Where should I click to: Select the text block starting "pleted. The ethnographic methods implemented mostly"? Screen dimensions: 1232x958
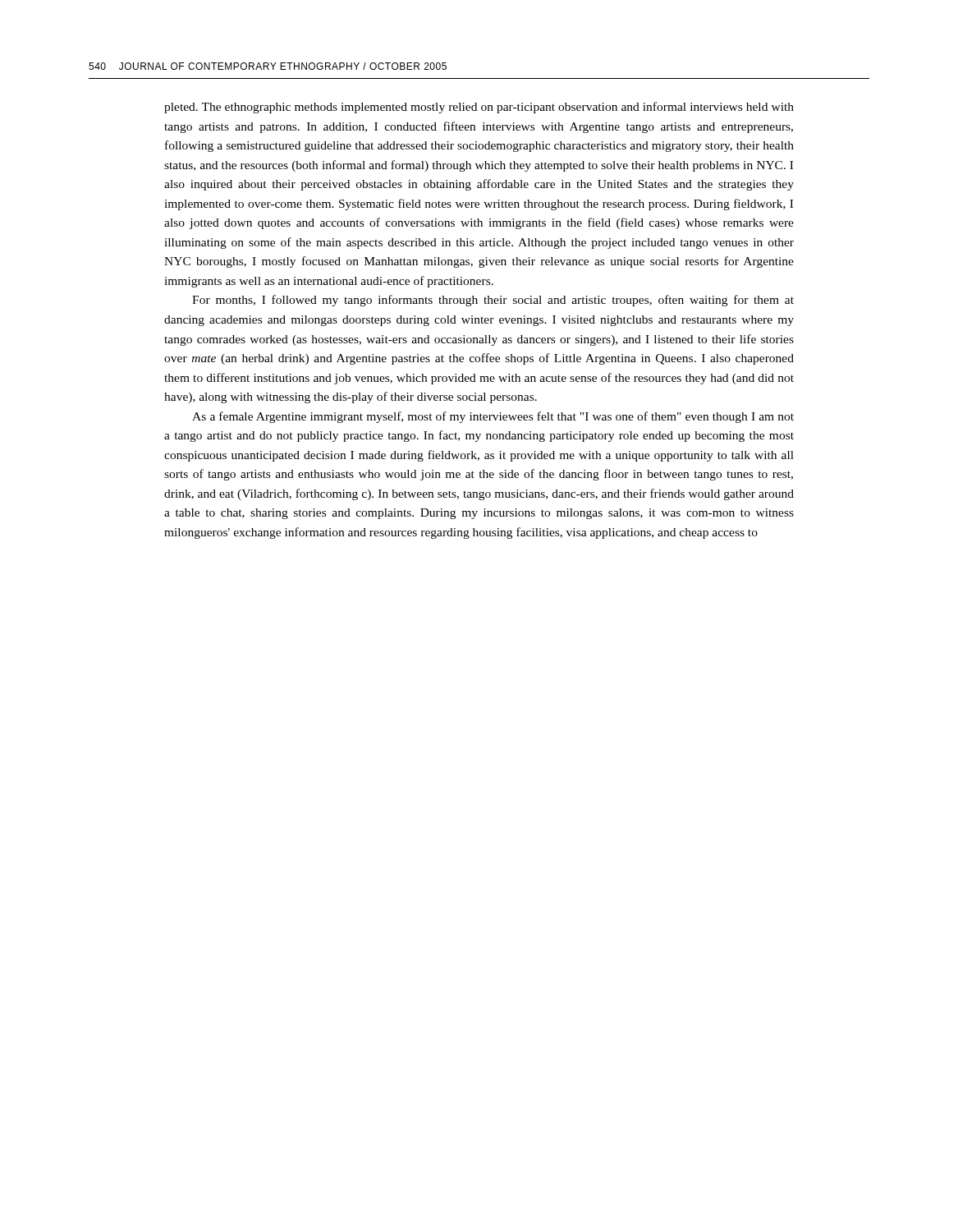point(479,194)
